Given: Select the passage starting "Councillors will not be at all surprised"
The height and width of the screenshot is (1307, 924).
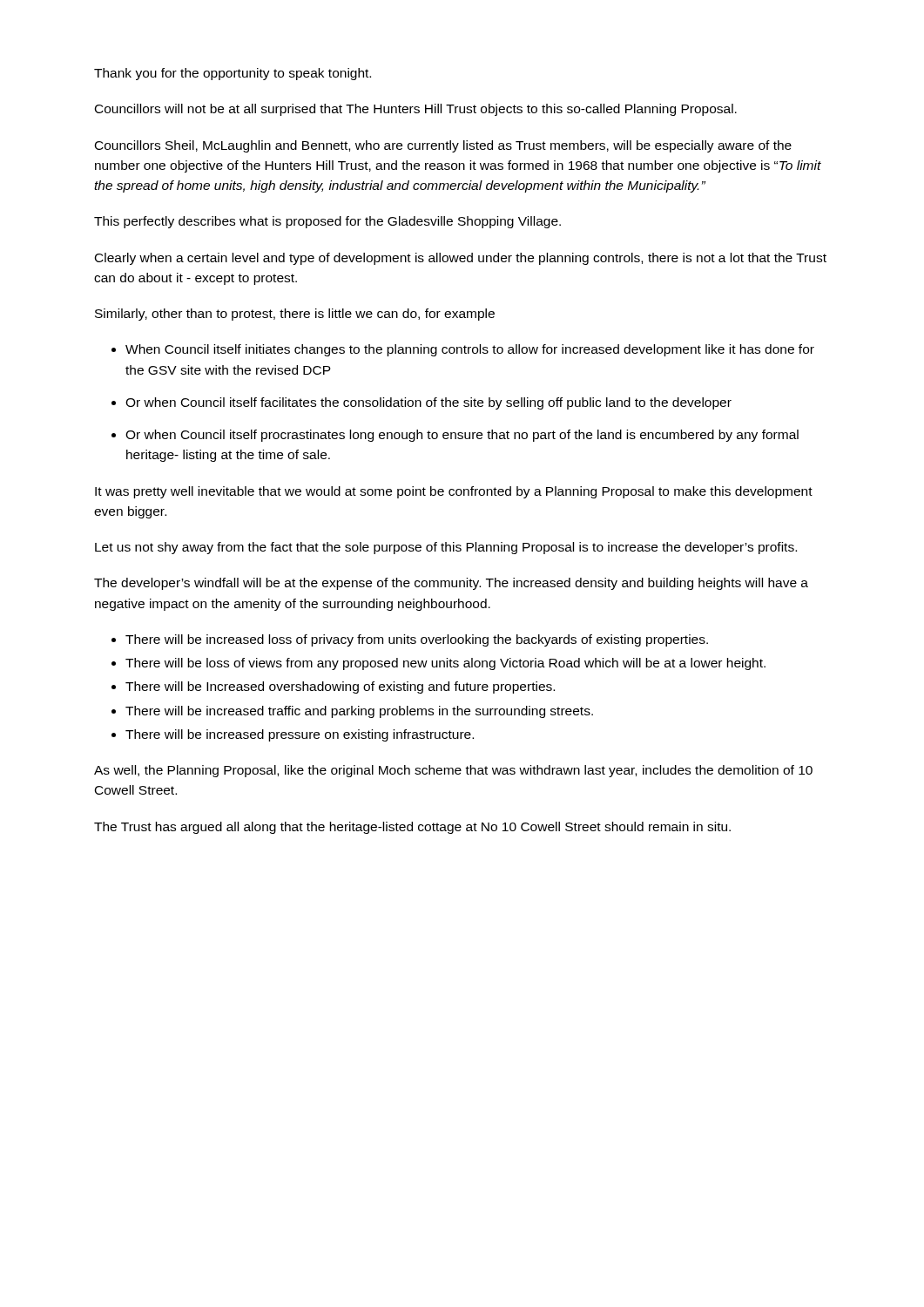Looking at the screenshot, I should (x=416, y=109).
